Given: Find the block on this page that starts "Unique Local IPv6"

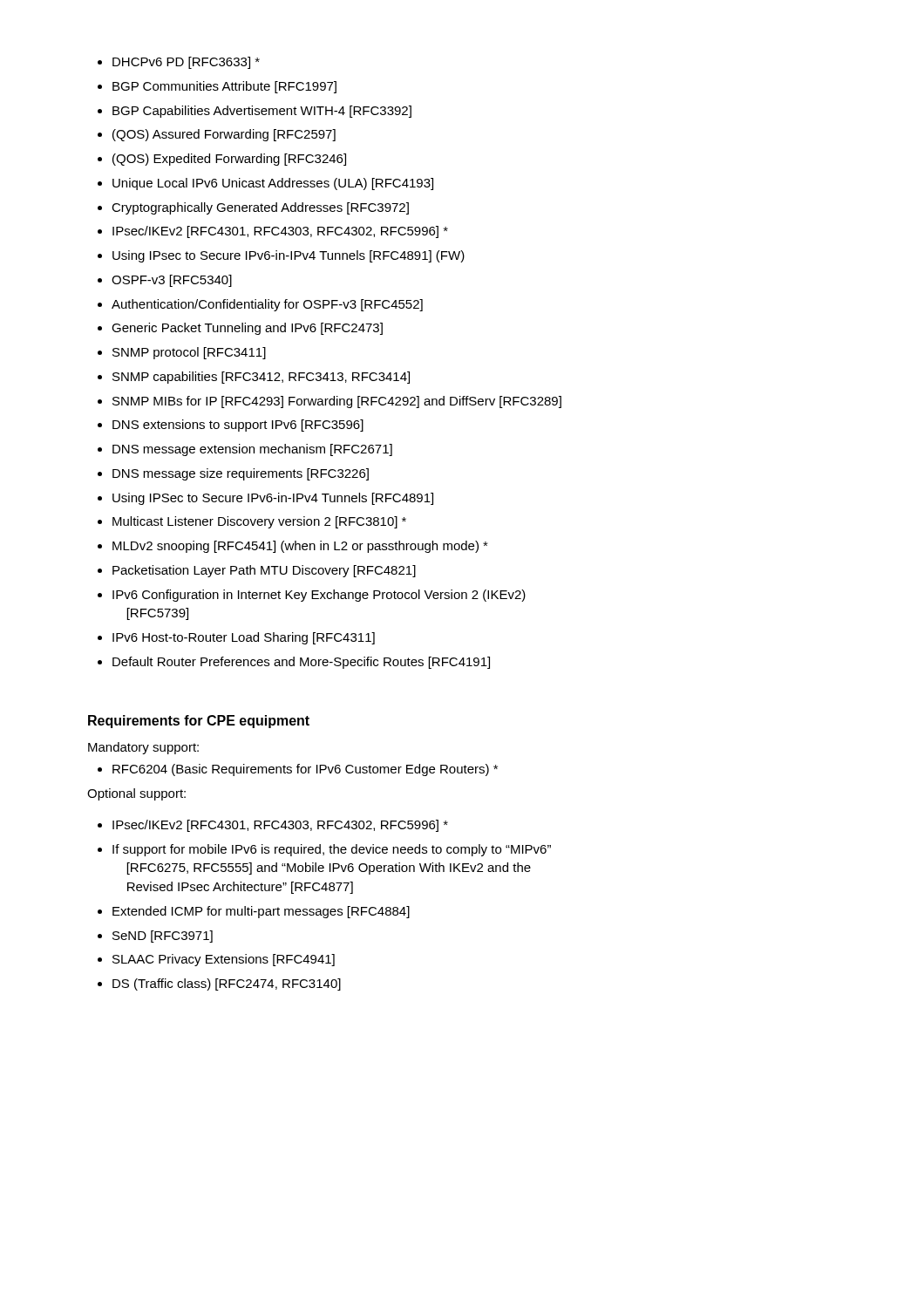Looking at the screenshot, I should [x=265, y=184].
